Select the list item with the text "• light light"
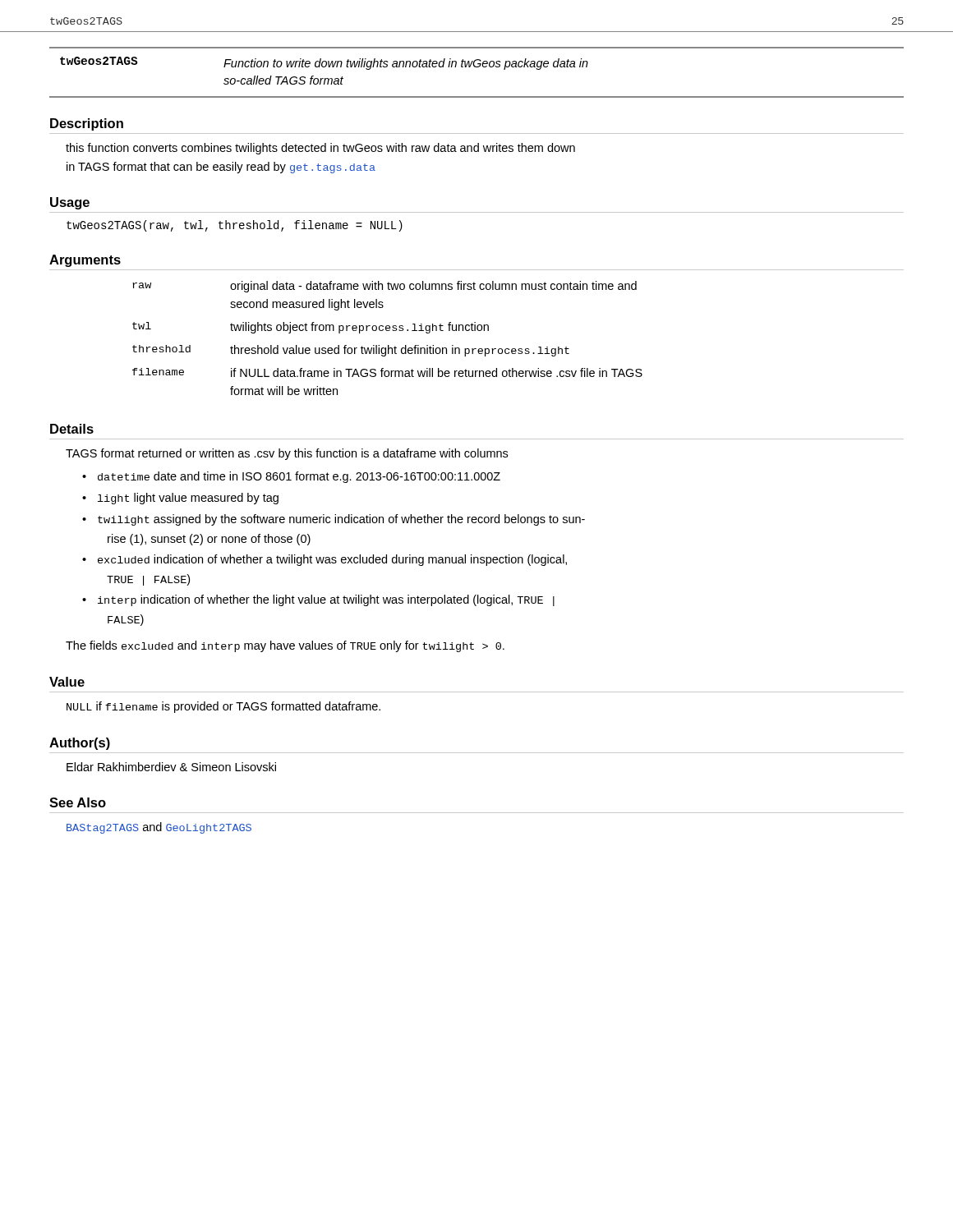This screenshot has height=1232, width=953. [180, 499]
